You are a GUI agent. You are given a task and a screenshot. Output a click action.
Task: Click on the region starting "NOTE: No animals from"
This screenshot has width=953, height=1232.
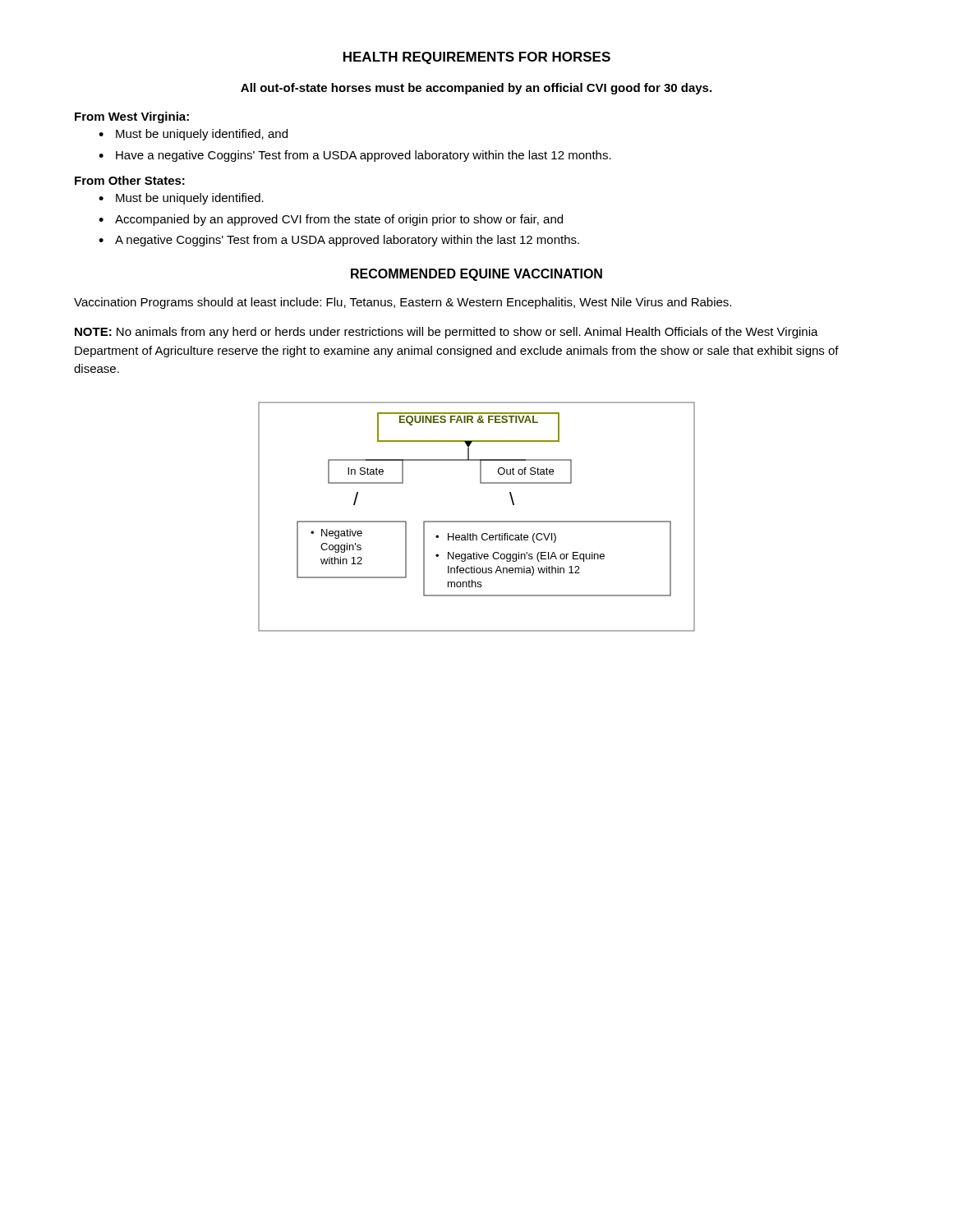[x=456, y=350]
